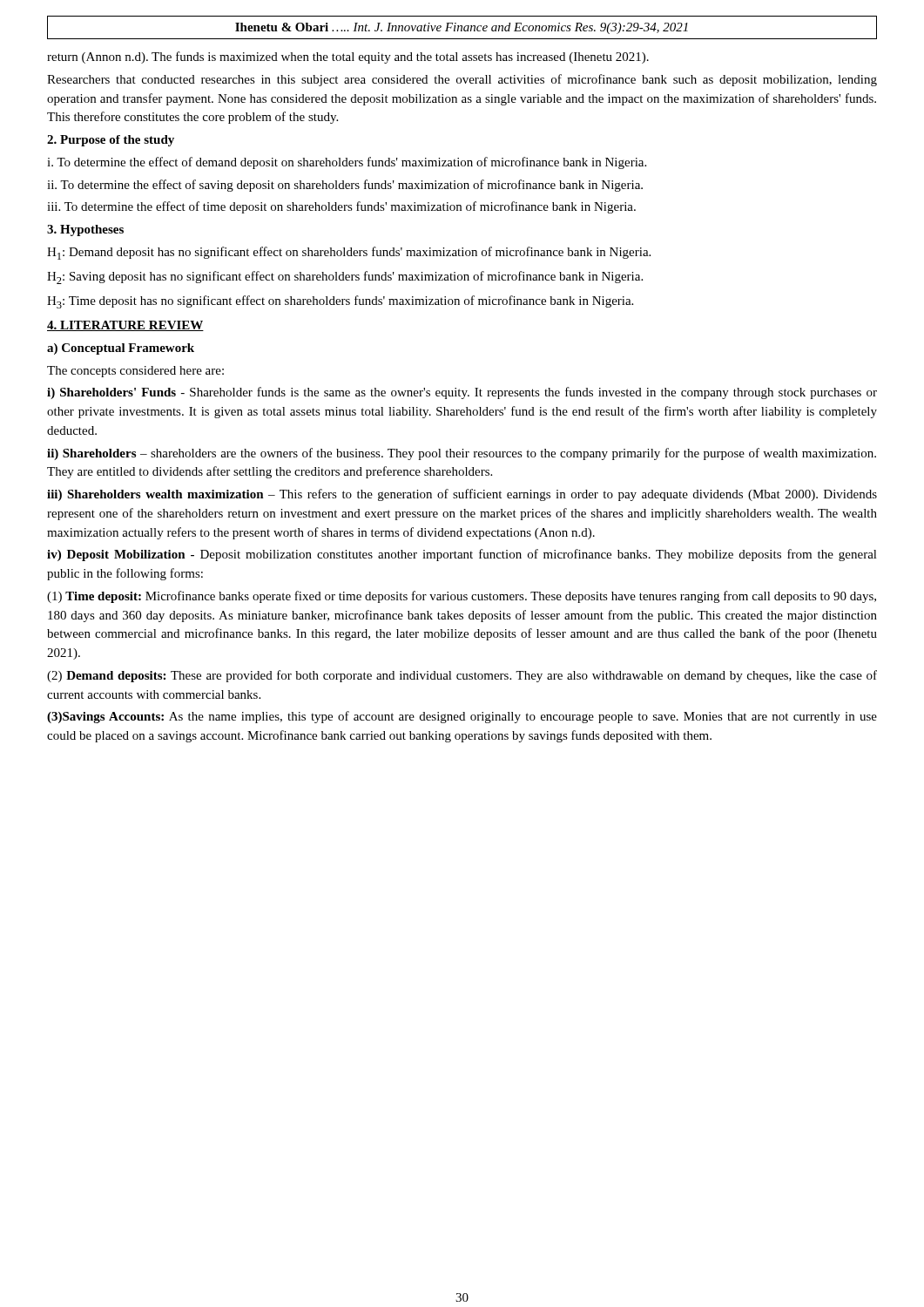
Task: Find the list item that reads "H2: Saving deposit has no"
Action: coord(345,278)
